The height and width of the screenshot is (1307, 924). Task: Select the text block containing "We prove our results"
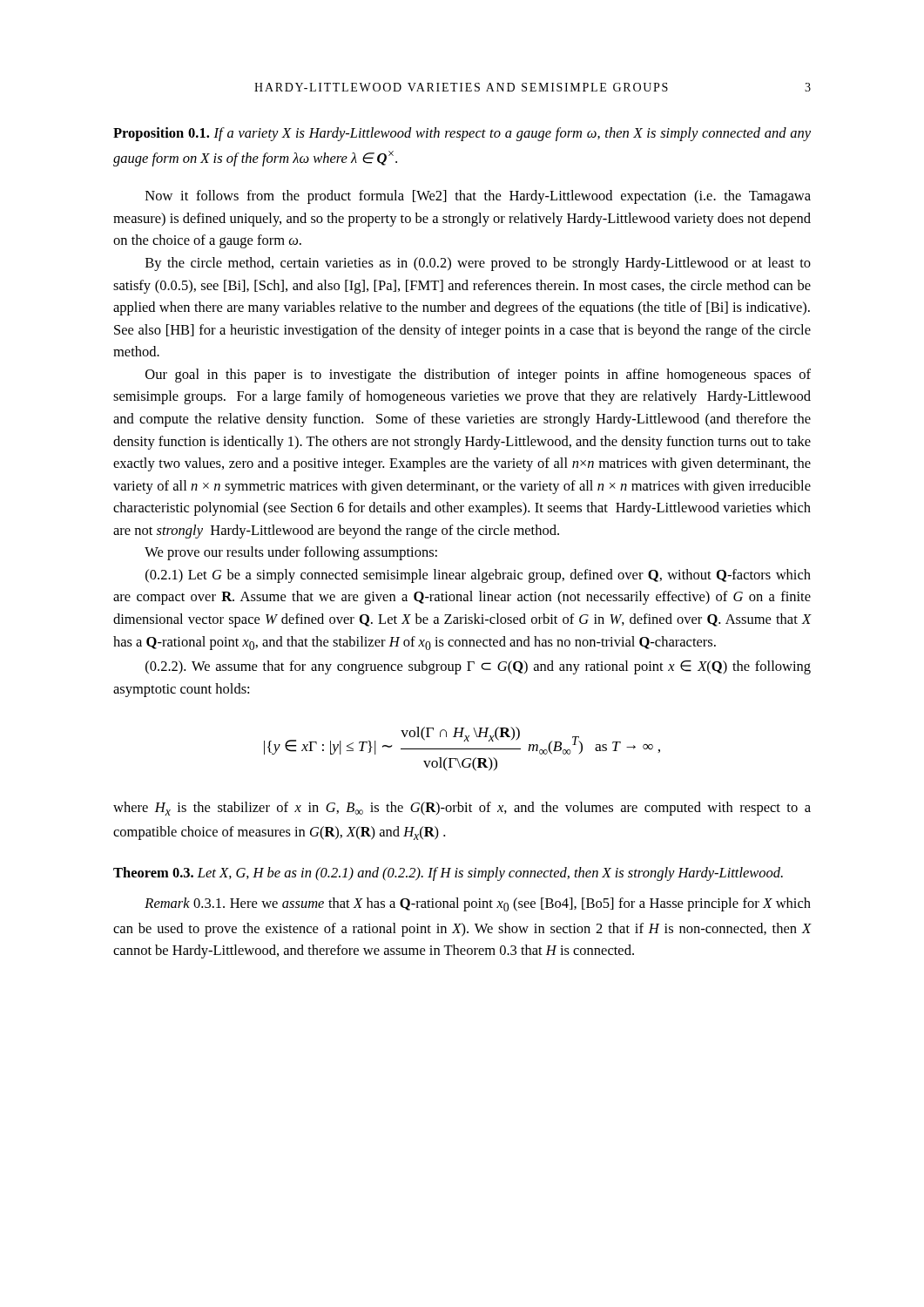point(291,553)
